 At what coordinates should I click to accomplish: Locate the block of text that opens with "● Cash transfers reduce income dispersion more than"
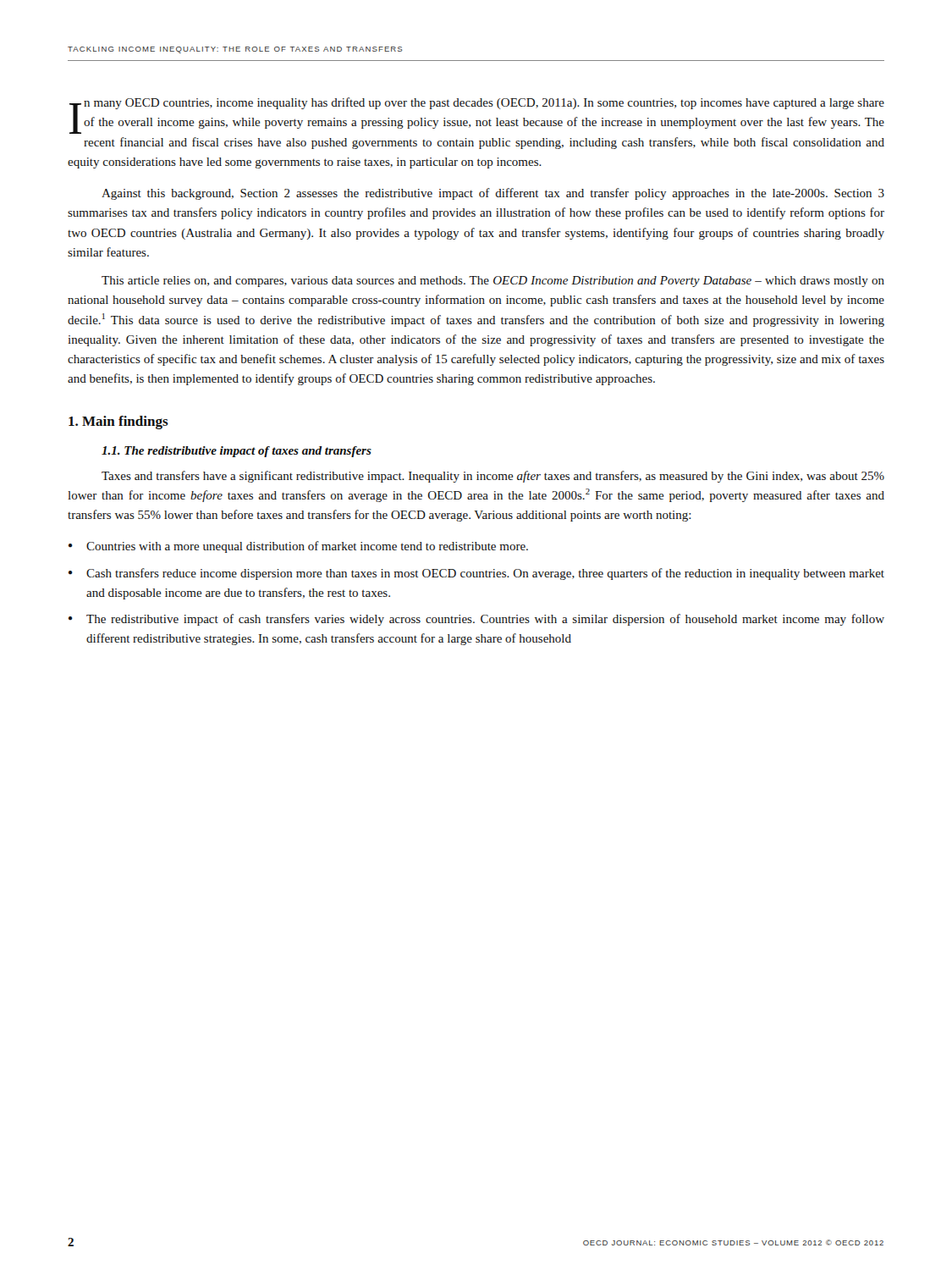point(476,583)
